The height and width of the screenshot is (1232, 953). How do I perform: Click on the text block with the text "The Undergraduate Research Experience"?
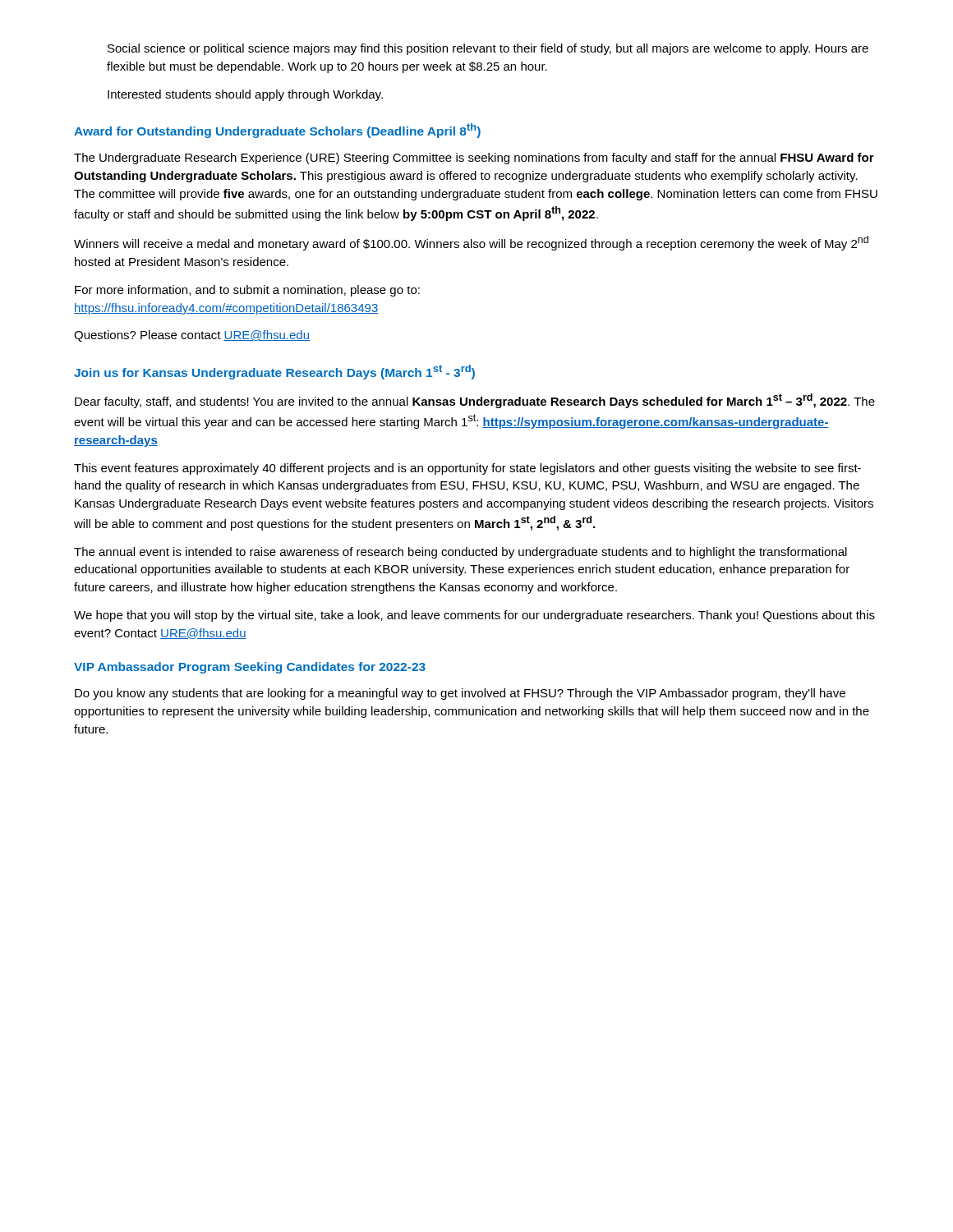(x=476, y=186)
